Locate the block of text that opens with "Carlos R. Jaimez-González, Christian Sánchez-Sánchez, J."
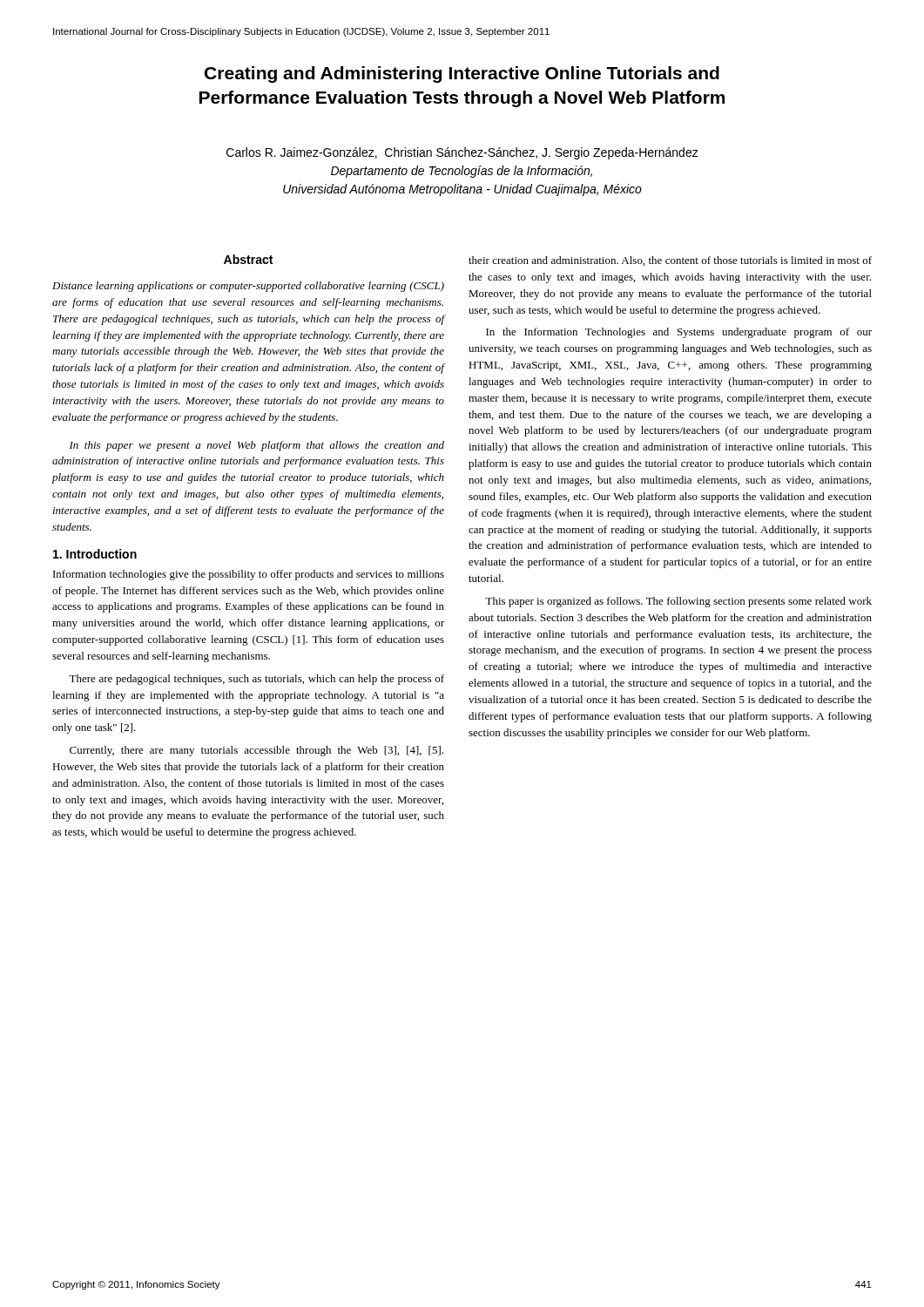The image size is (924, 1307). (x=462, y=171)
